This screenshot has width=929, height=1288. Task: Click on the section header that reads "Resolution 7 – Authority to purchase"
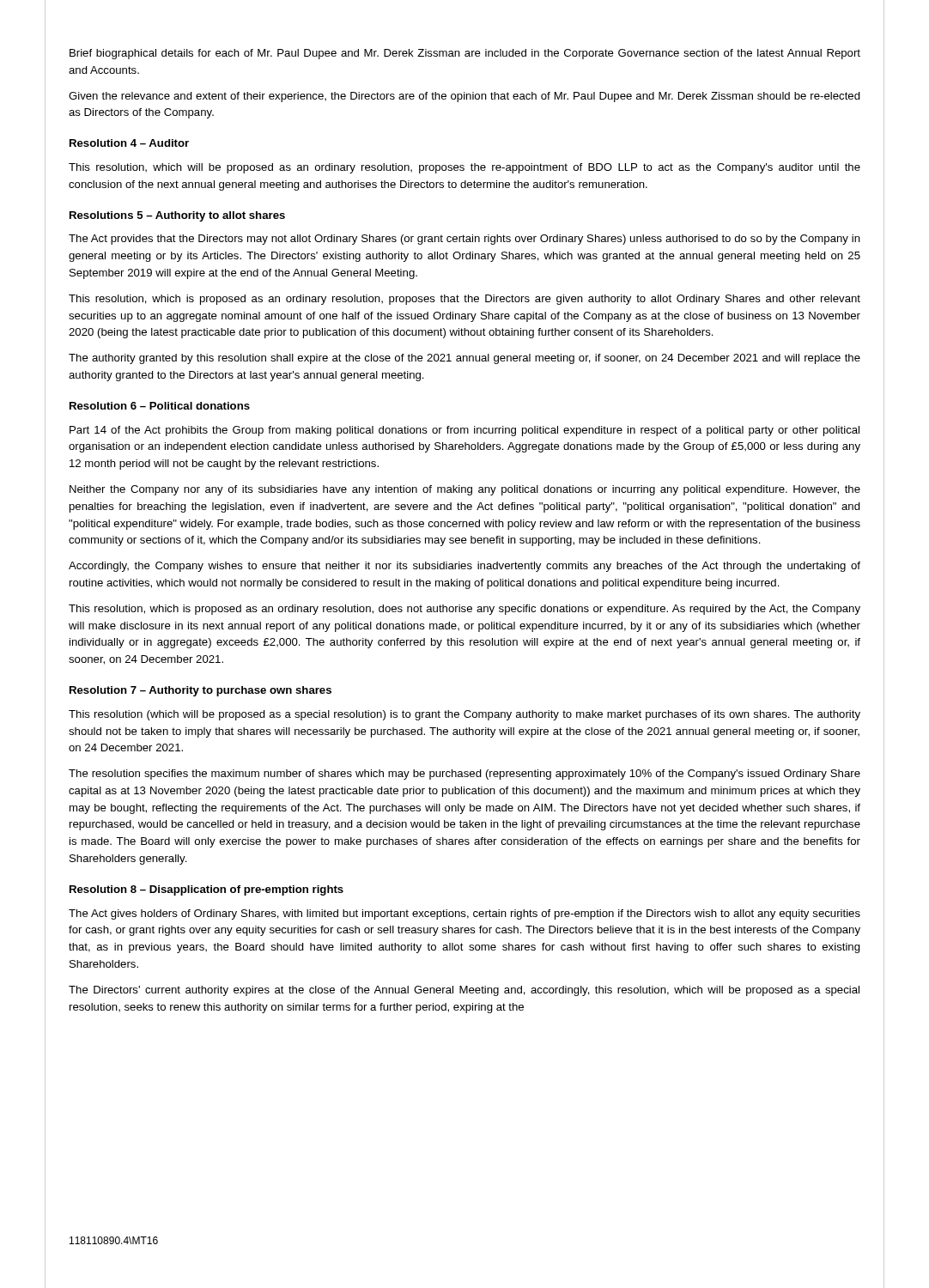200,691
